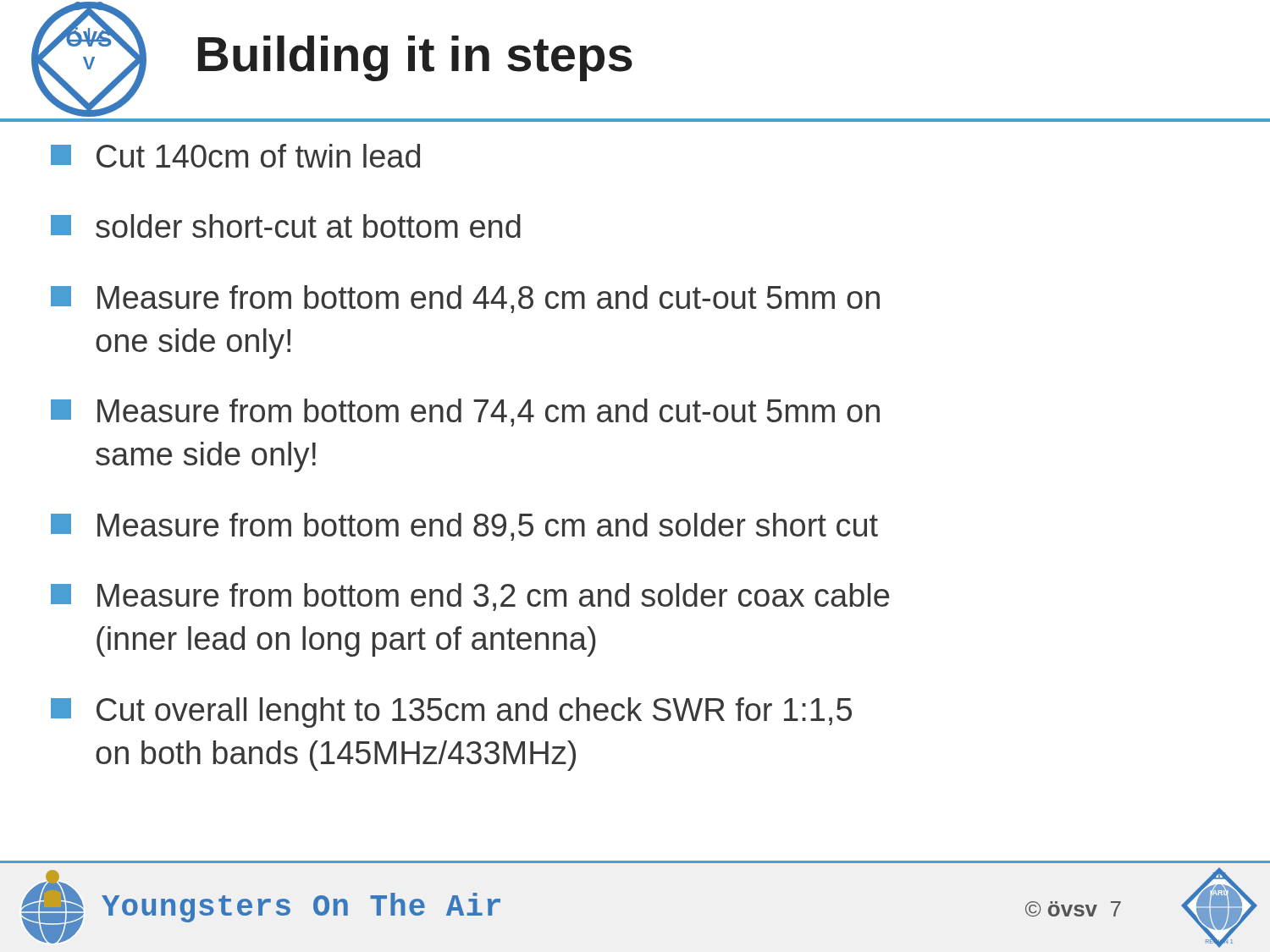Find the block on this page that starts "Cut 140cm of twin"
Image resolution: width=1270 pixels, height=952 pixels.
coord(235,156)
